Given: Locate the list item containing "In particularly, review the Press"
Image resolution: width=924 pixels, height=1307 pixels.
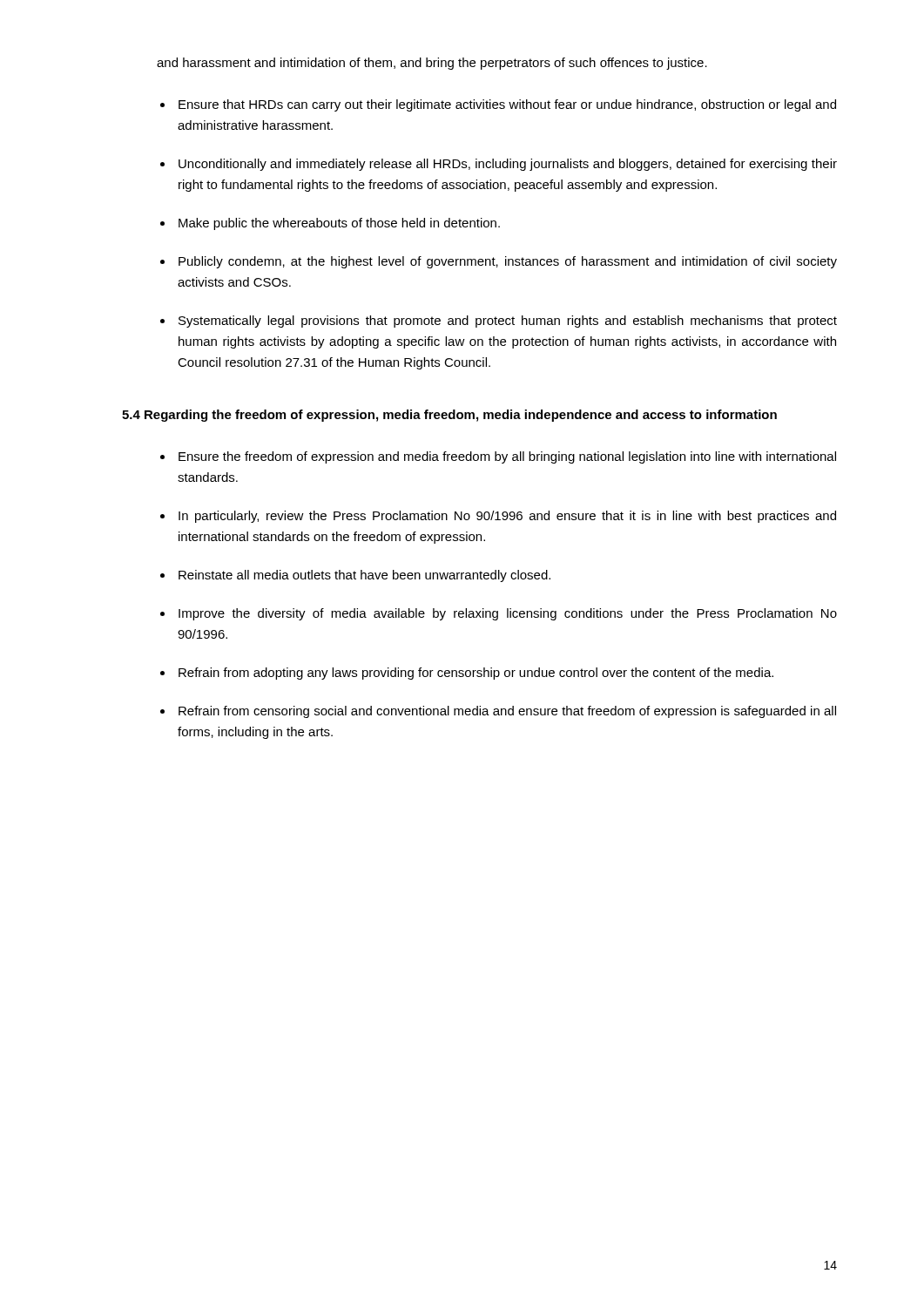Looking at the screenshot, I should tap(507, 526).
